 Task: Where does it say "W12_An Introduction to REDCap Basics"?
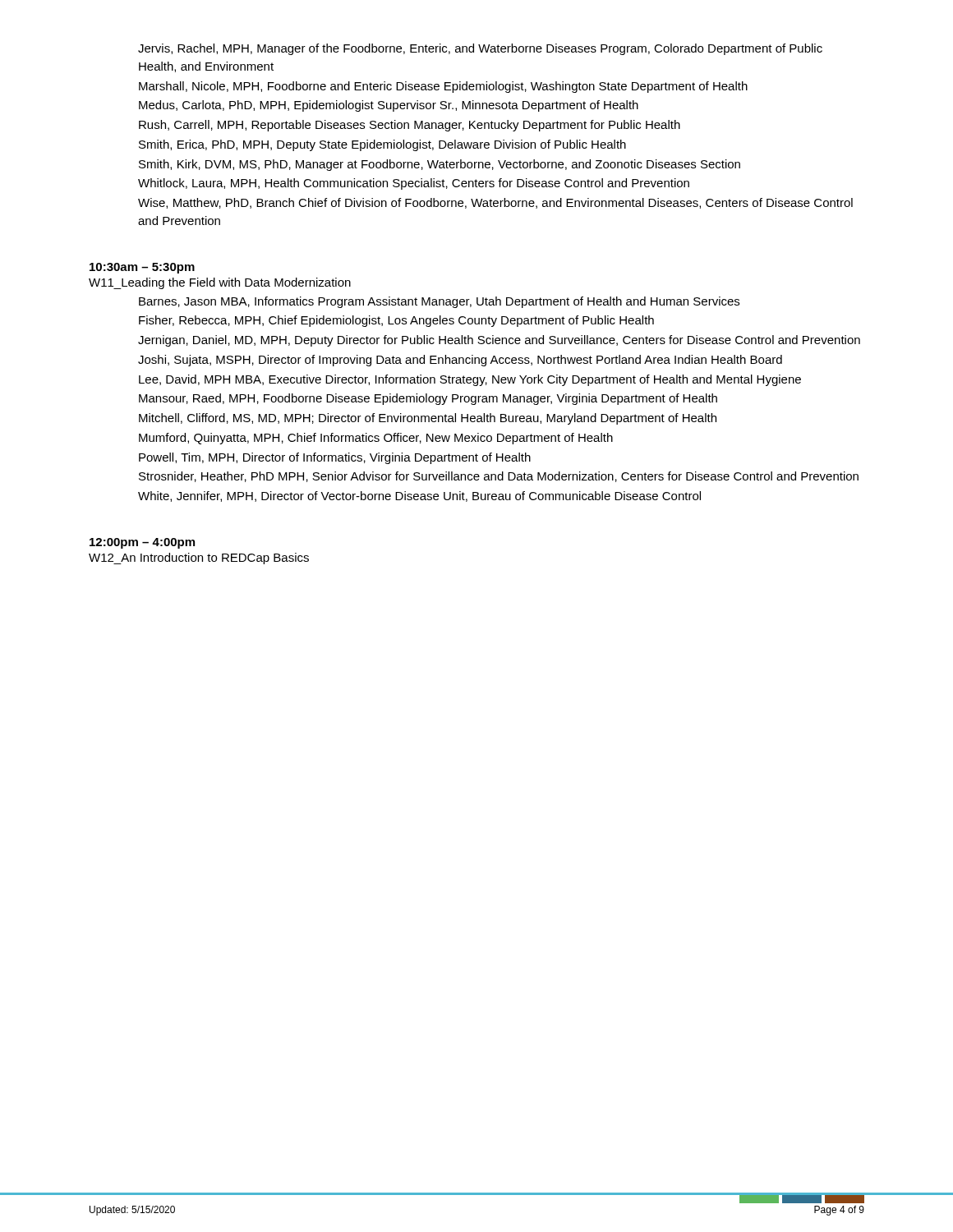[x=199, y=557]
